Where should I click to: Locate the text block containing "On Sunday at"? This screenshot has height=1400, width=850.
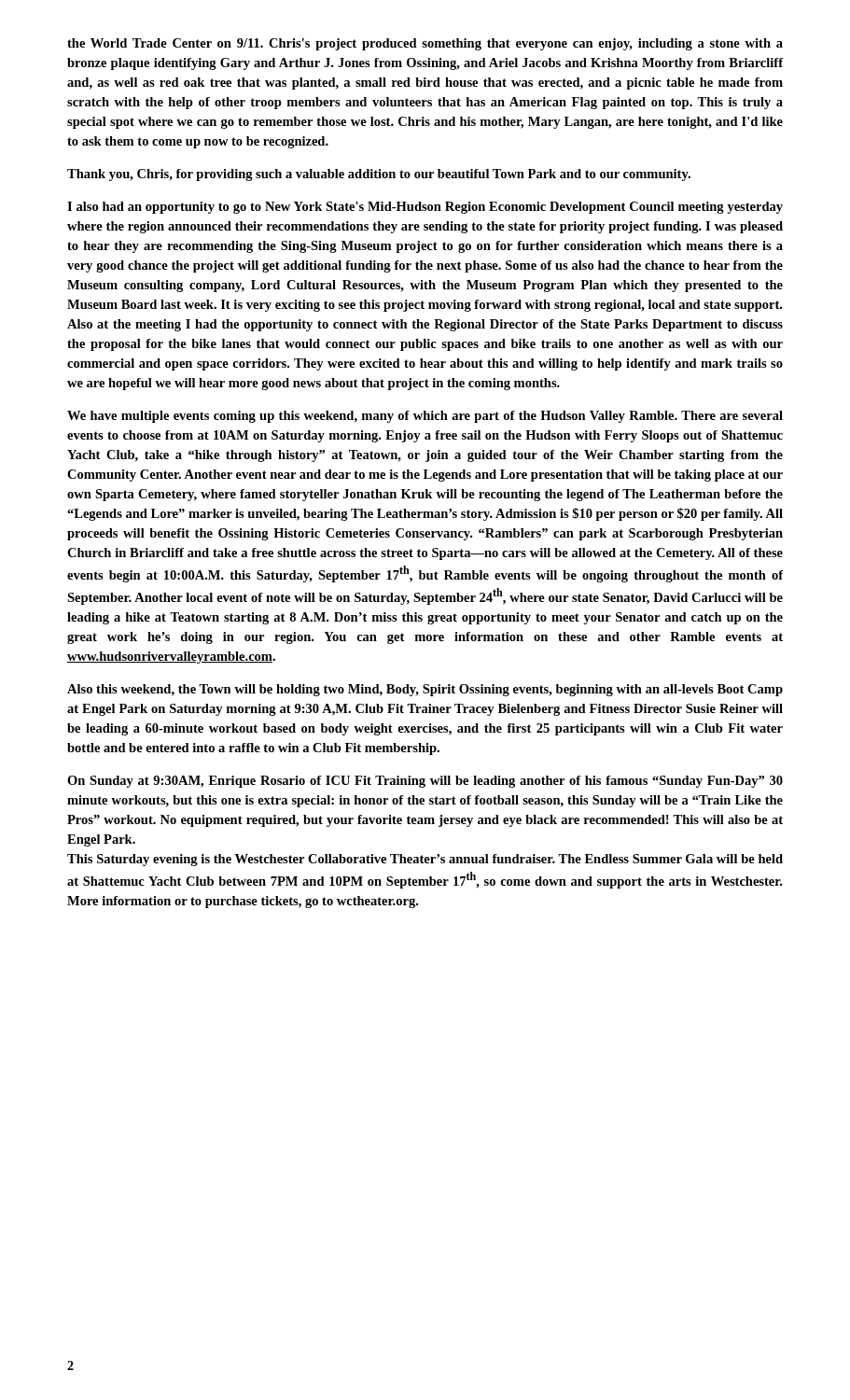pos(425,782)
